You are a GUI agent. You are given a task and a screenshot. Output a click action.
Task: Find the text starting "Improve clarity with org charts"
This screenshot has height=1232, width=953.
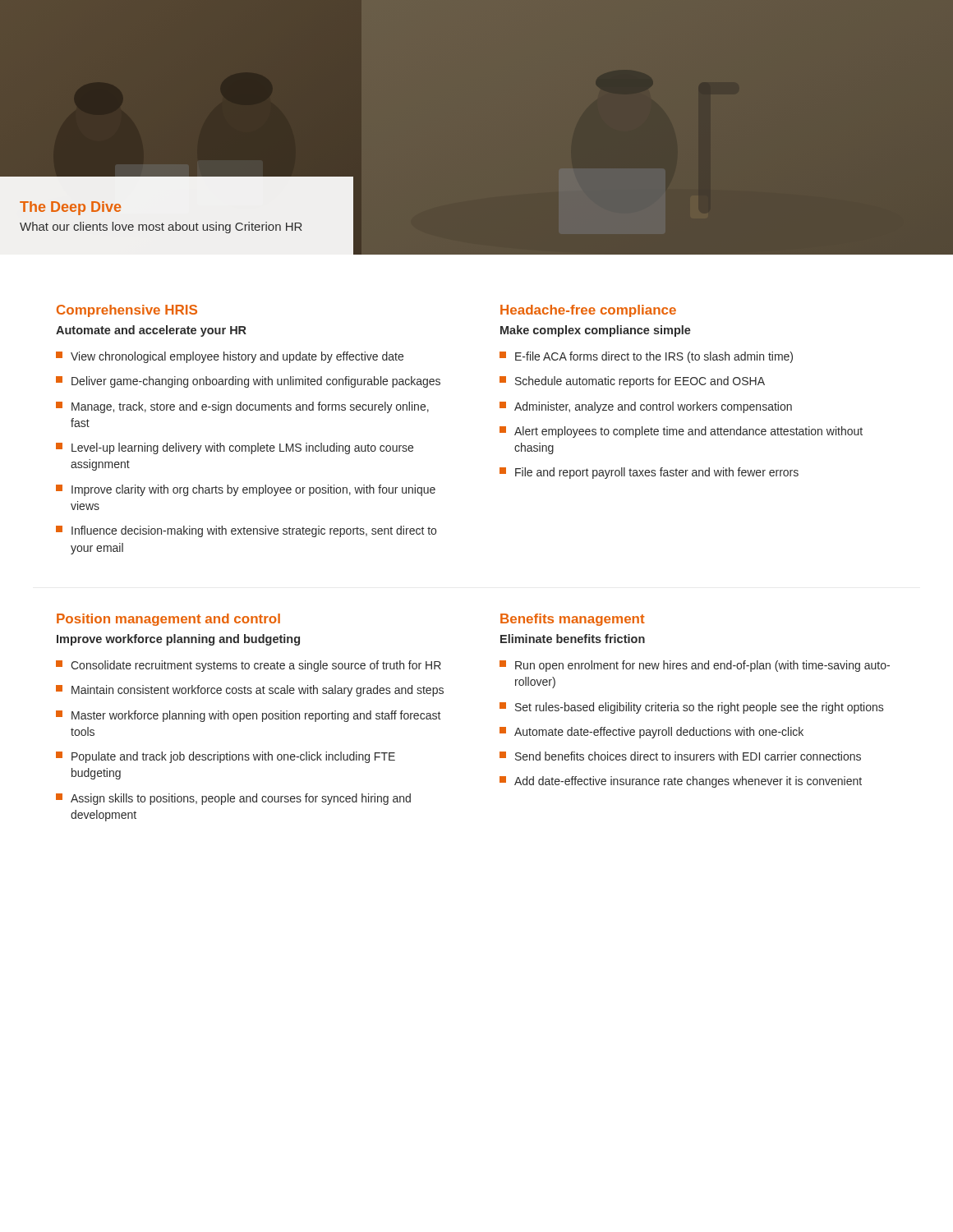253,498
